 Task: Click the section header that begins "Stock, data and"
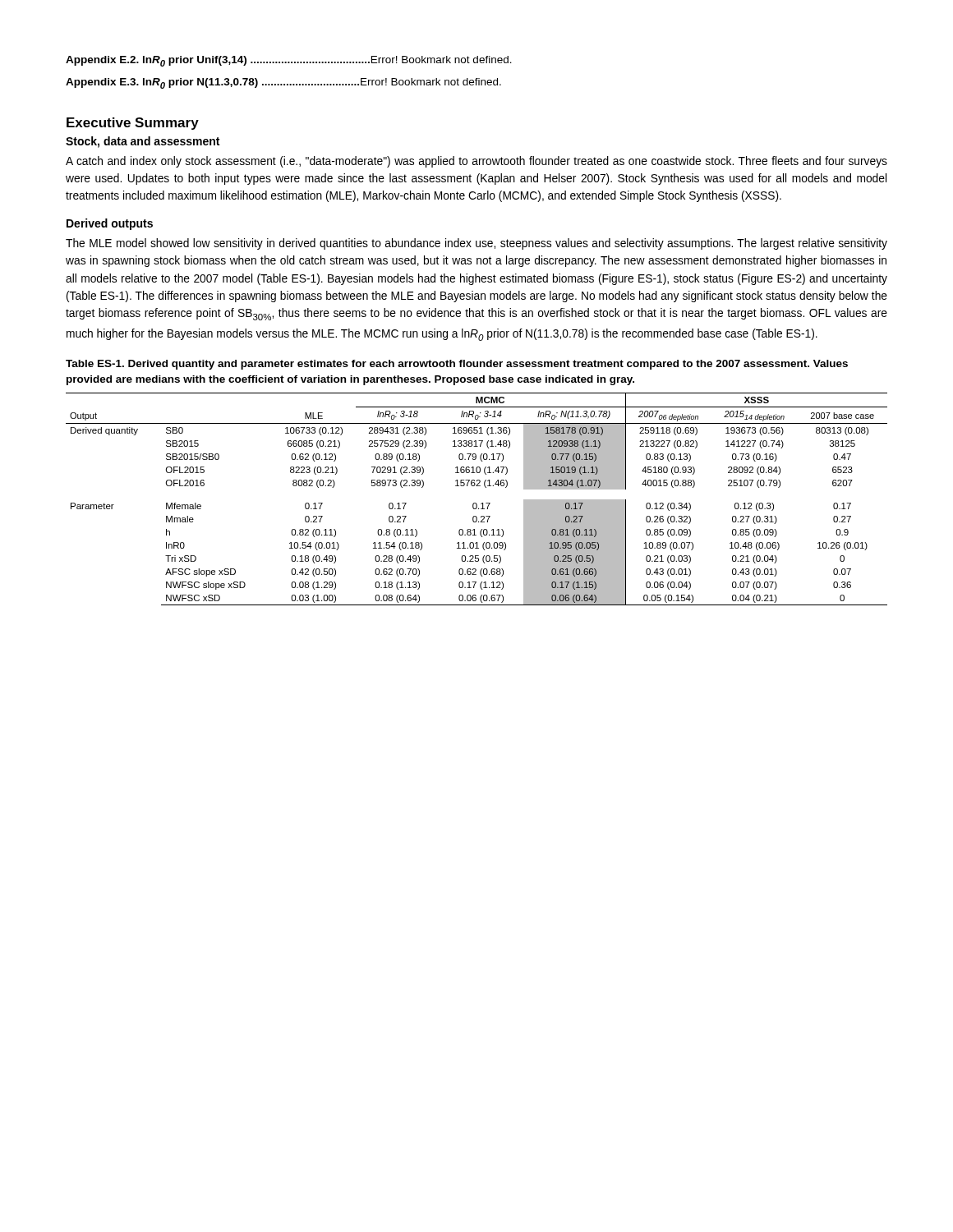tap(143, 141)
